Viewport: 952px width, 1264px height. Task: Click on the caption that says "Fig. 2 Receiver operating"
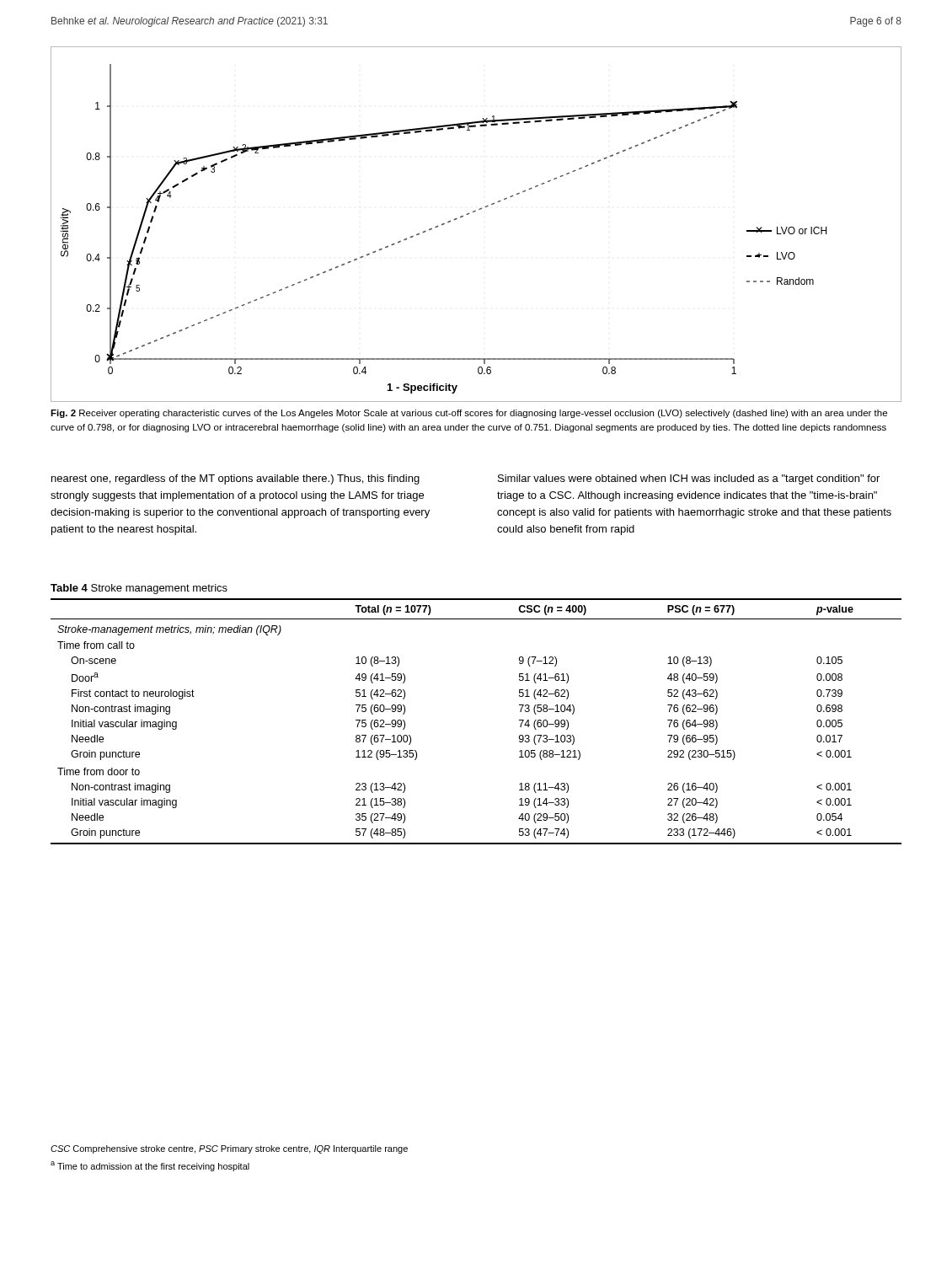(469, 420)
